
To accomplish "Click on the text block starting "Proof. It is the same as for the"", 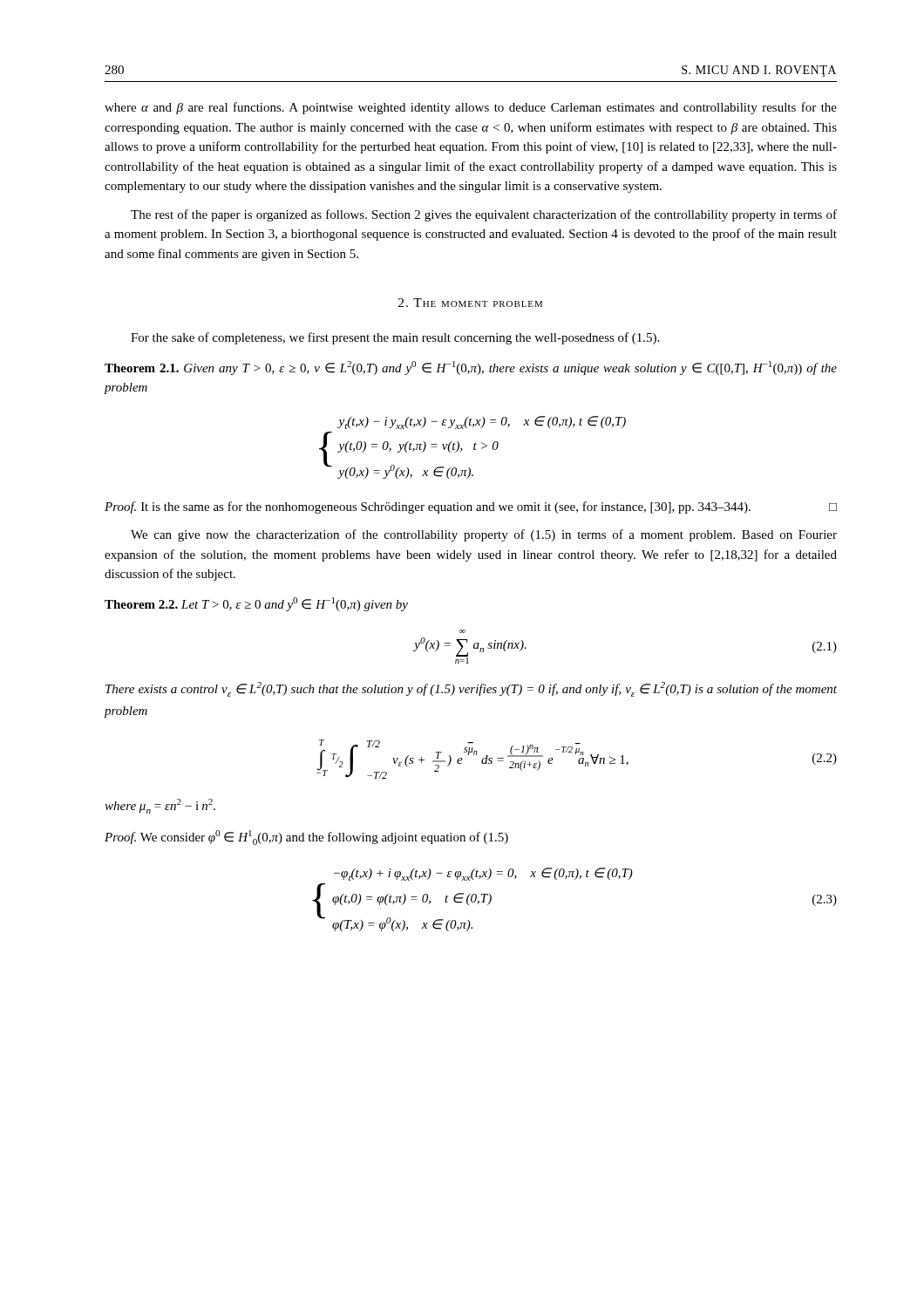I will point(471,507).
